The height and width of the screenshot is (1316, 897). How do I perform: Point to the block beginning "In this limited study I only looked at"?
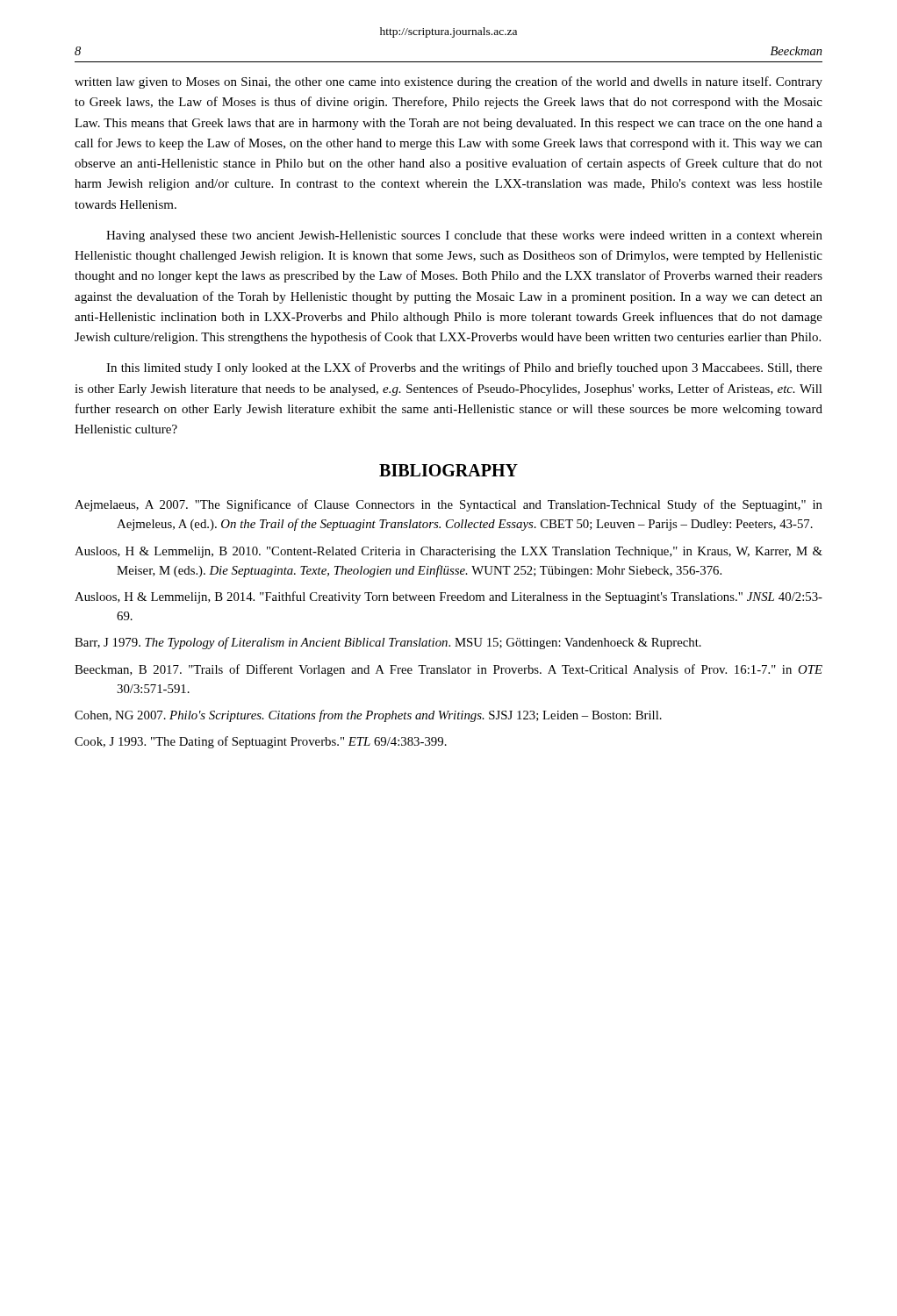click(448, 399)
